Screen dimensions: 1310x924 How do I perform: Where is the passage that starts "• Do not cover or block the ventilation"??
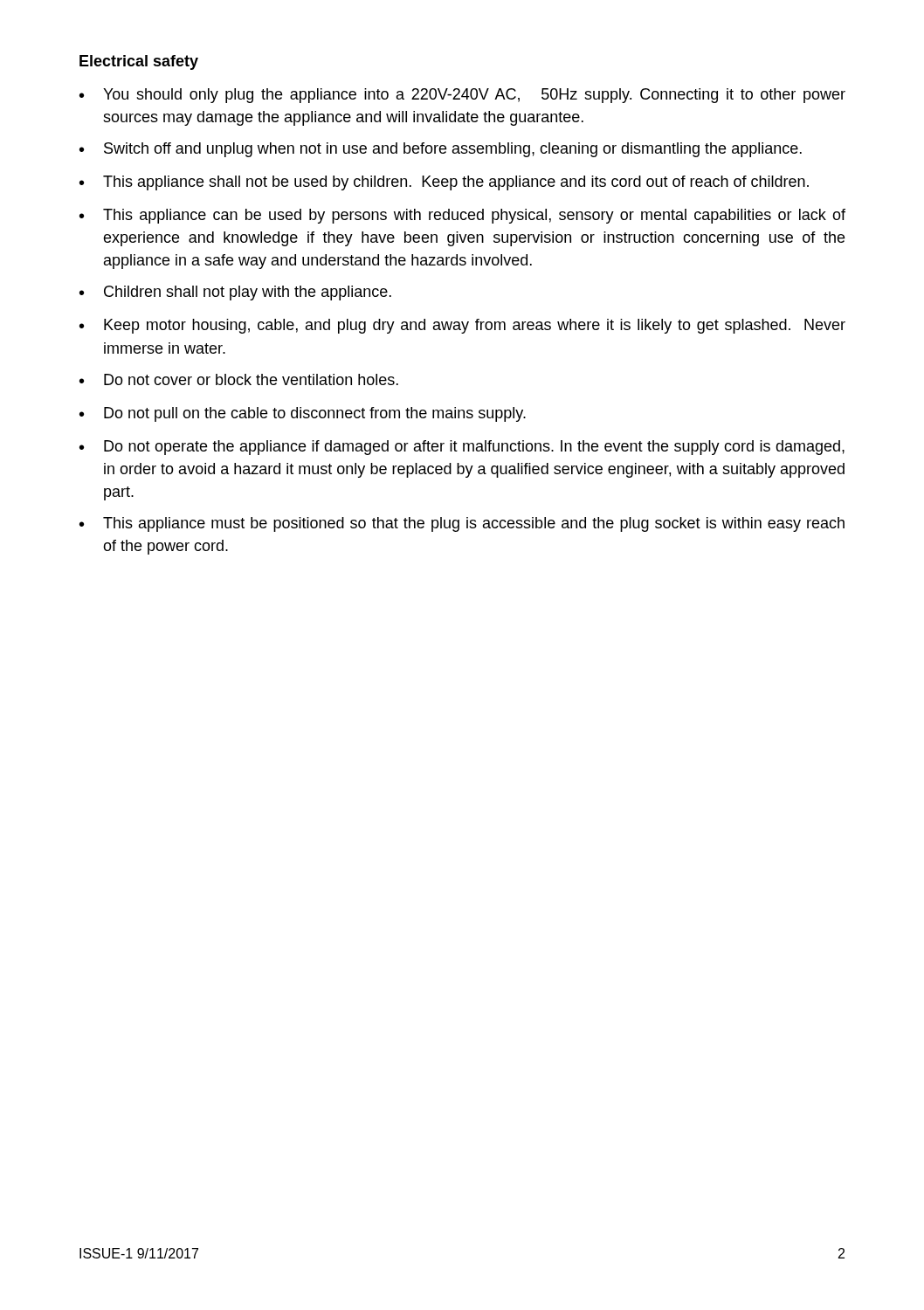point(239,379)
